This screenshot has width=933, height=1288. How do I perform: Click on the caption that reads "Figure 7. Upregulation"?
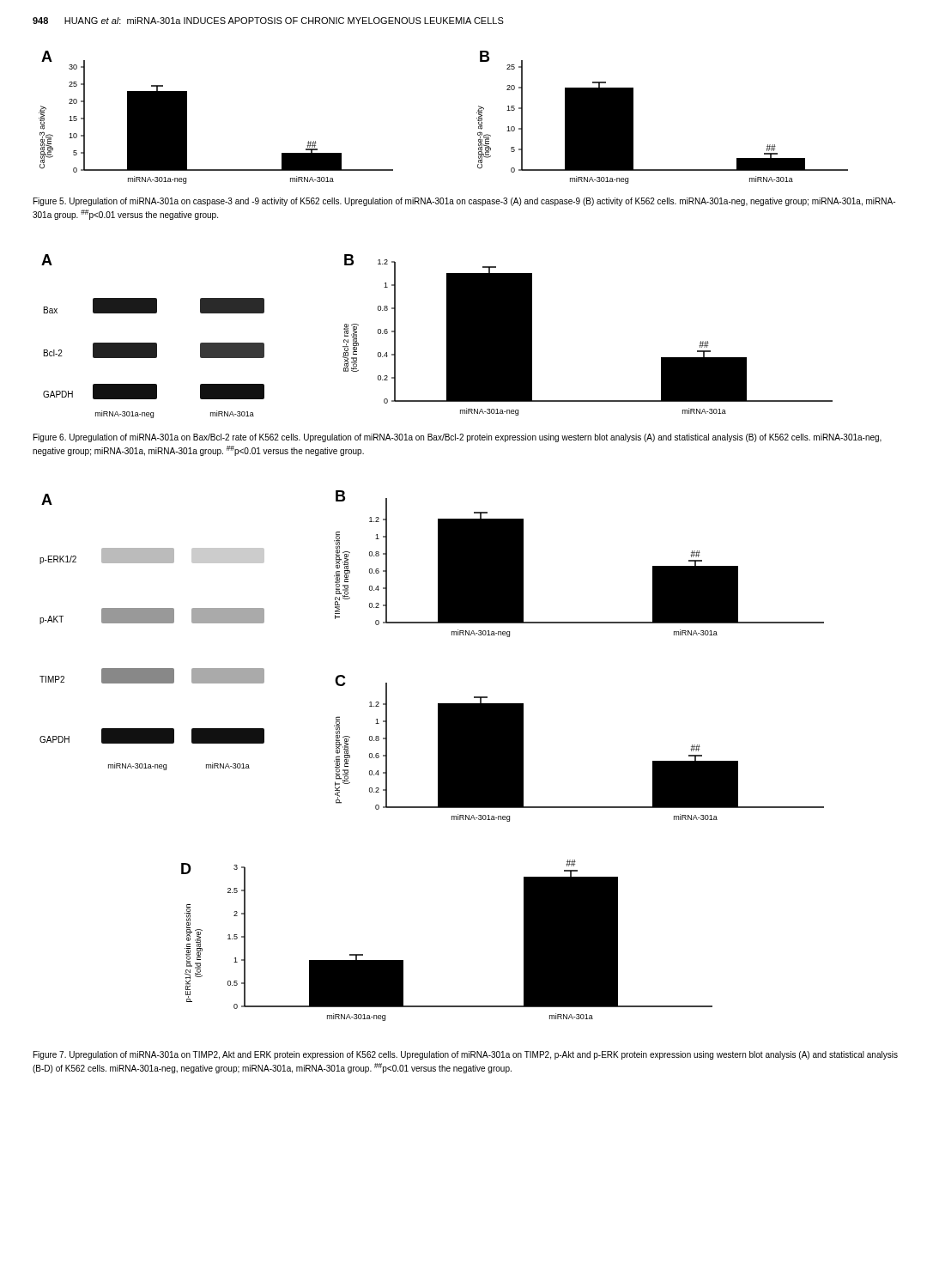pyautogui.click(x=465, y=1062)
